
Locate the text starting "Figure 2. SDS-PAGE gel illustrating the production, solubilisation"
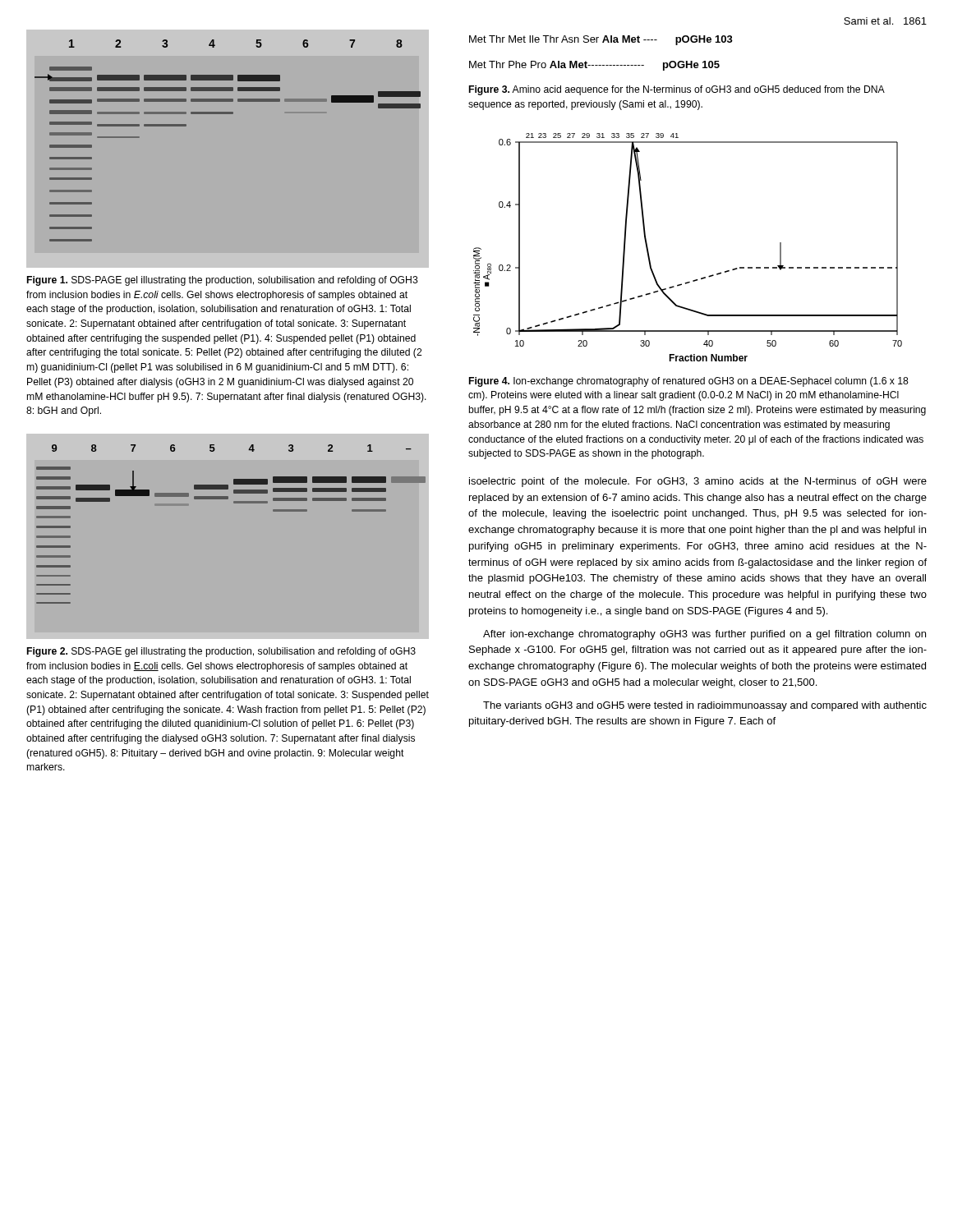coord(228,710)
